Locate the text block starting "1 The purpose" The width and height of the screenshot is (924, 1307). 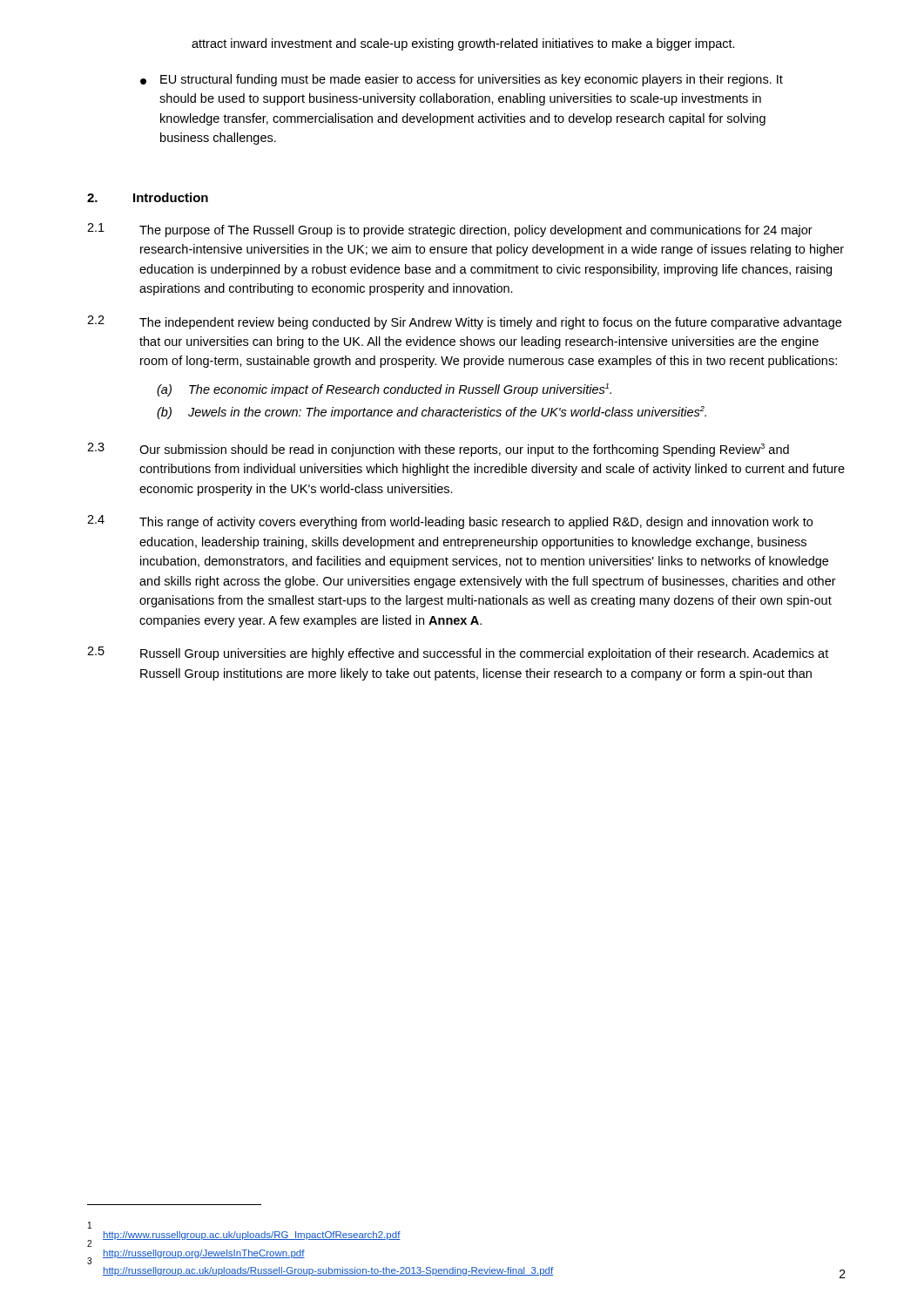466,259
